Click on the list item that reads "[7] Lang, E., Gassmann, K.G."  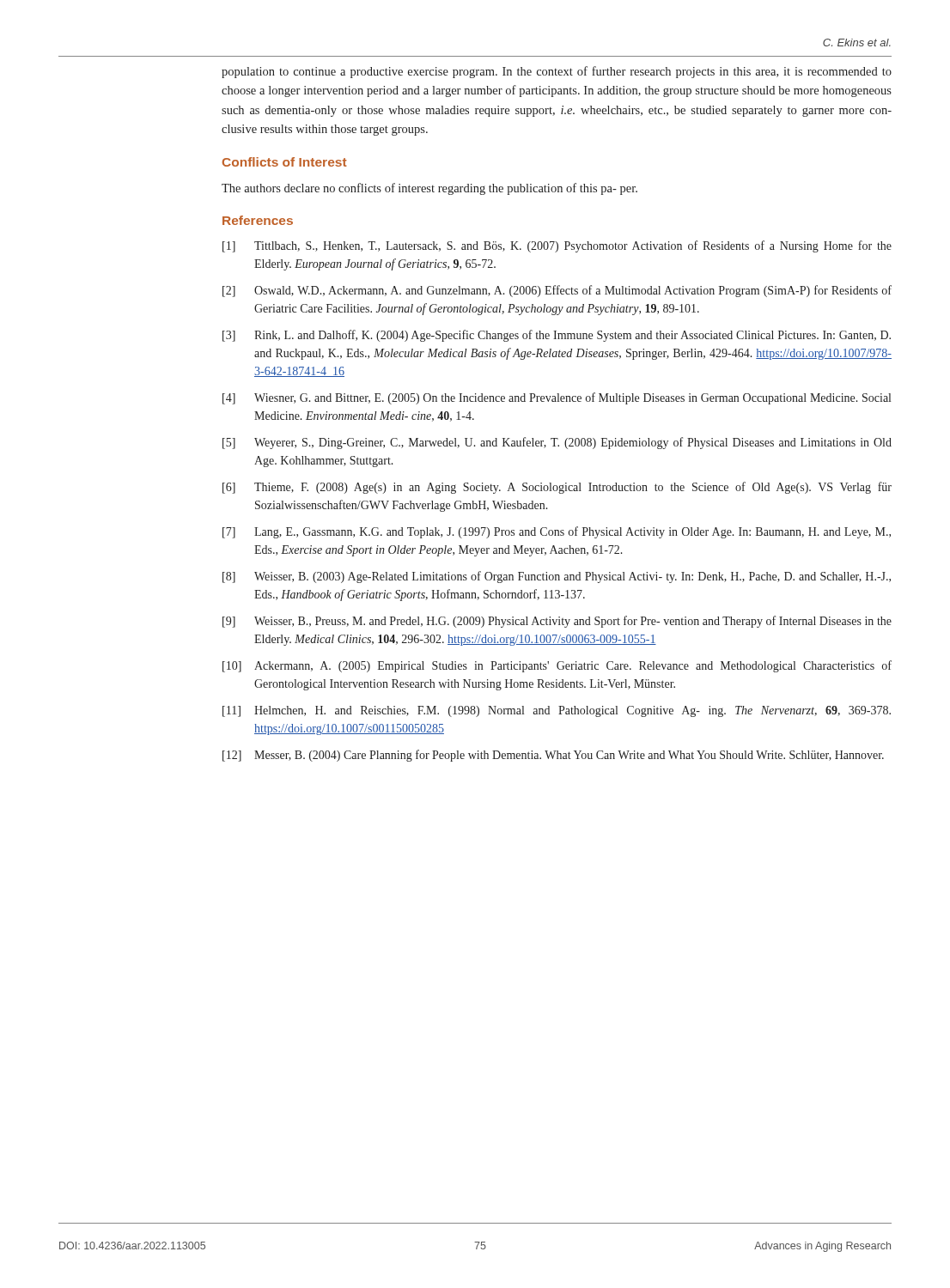(557, 541)
